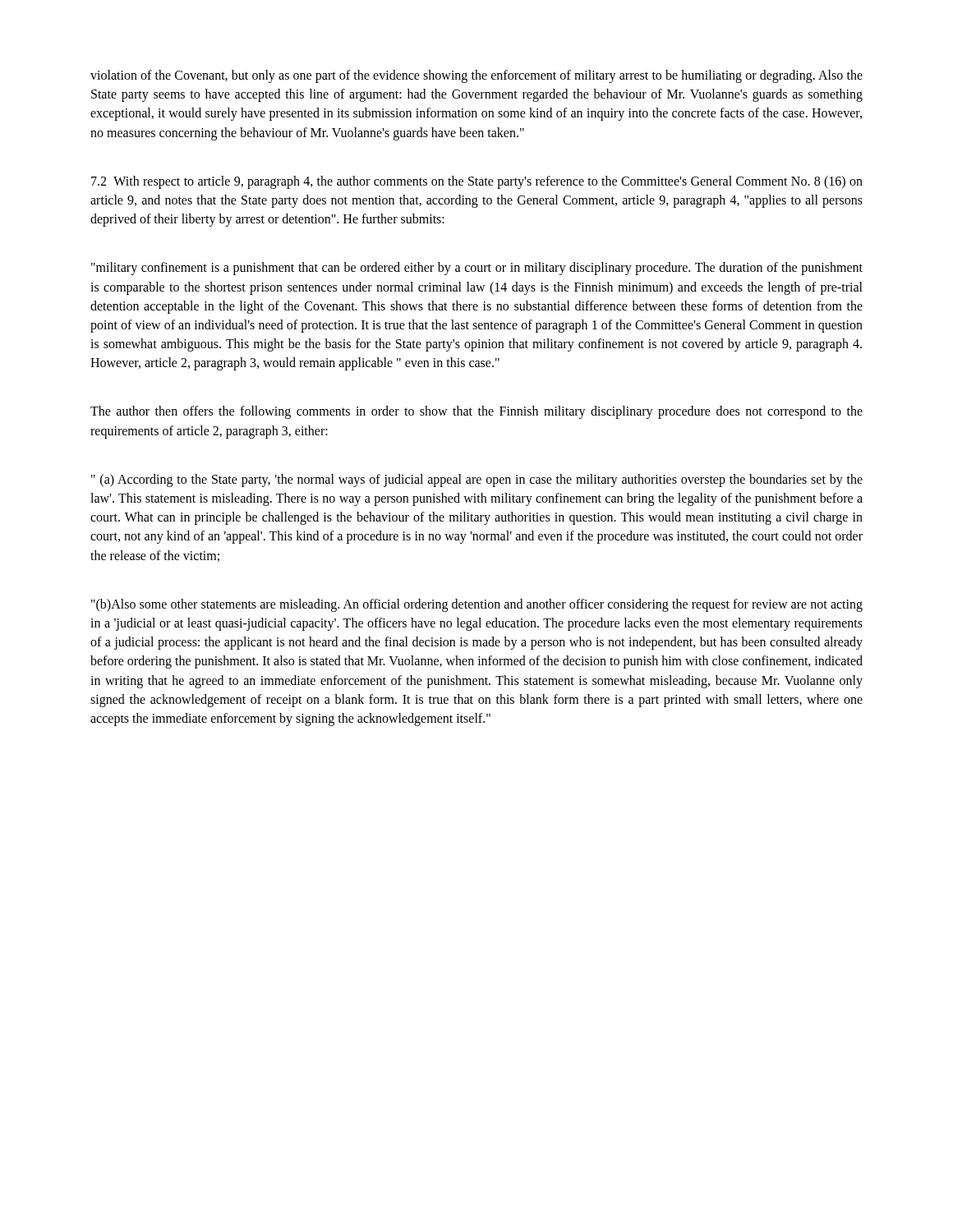Where is the passage that starts ""(b)Also some other statements are misleading."?
953x1232 pixels.
pos(476,661)
